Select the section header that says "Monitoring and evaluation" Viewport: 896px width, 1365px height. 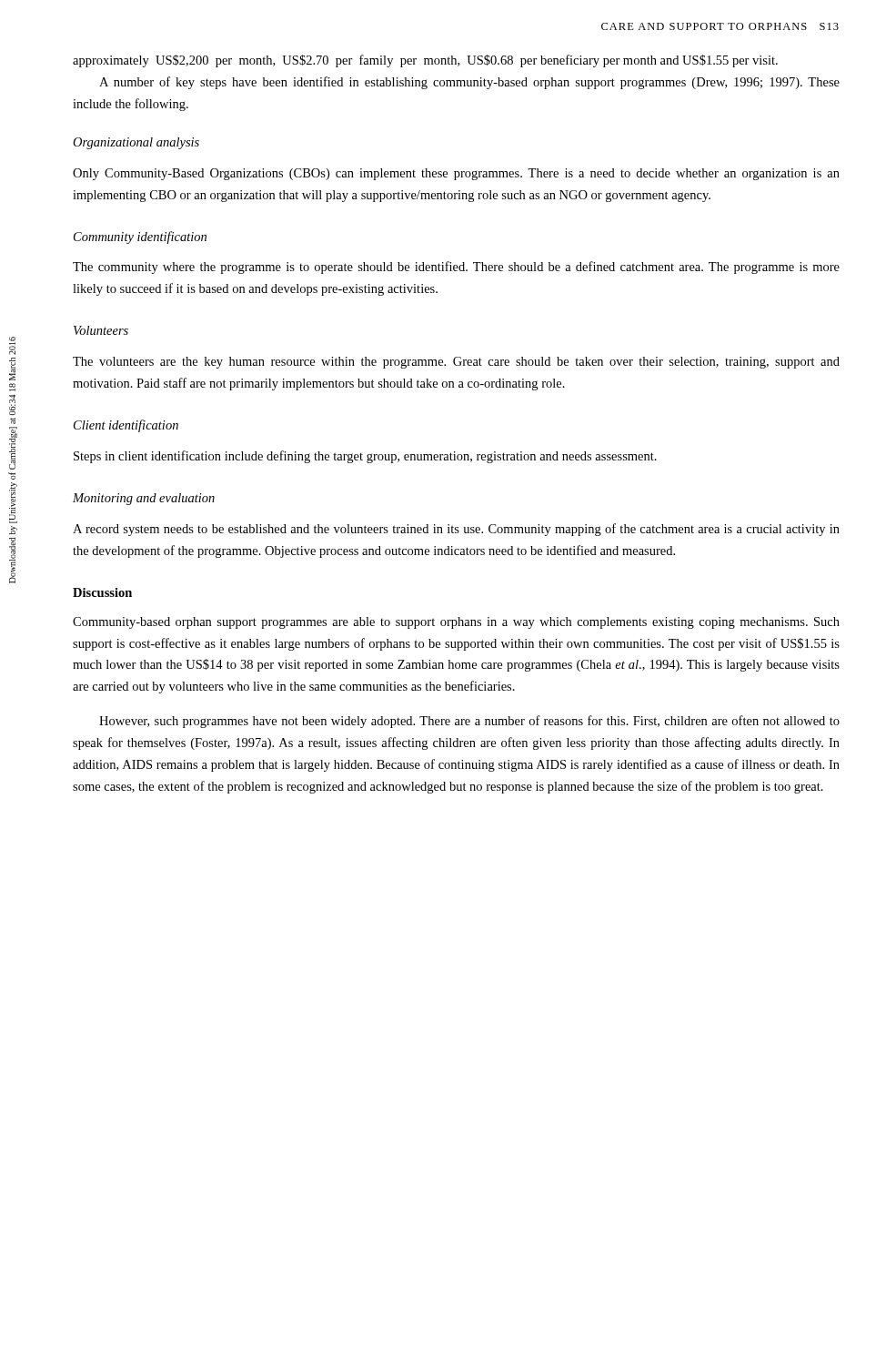click(144, 498)
